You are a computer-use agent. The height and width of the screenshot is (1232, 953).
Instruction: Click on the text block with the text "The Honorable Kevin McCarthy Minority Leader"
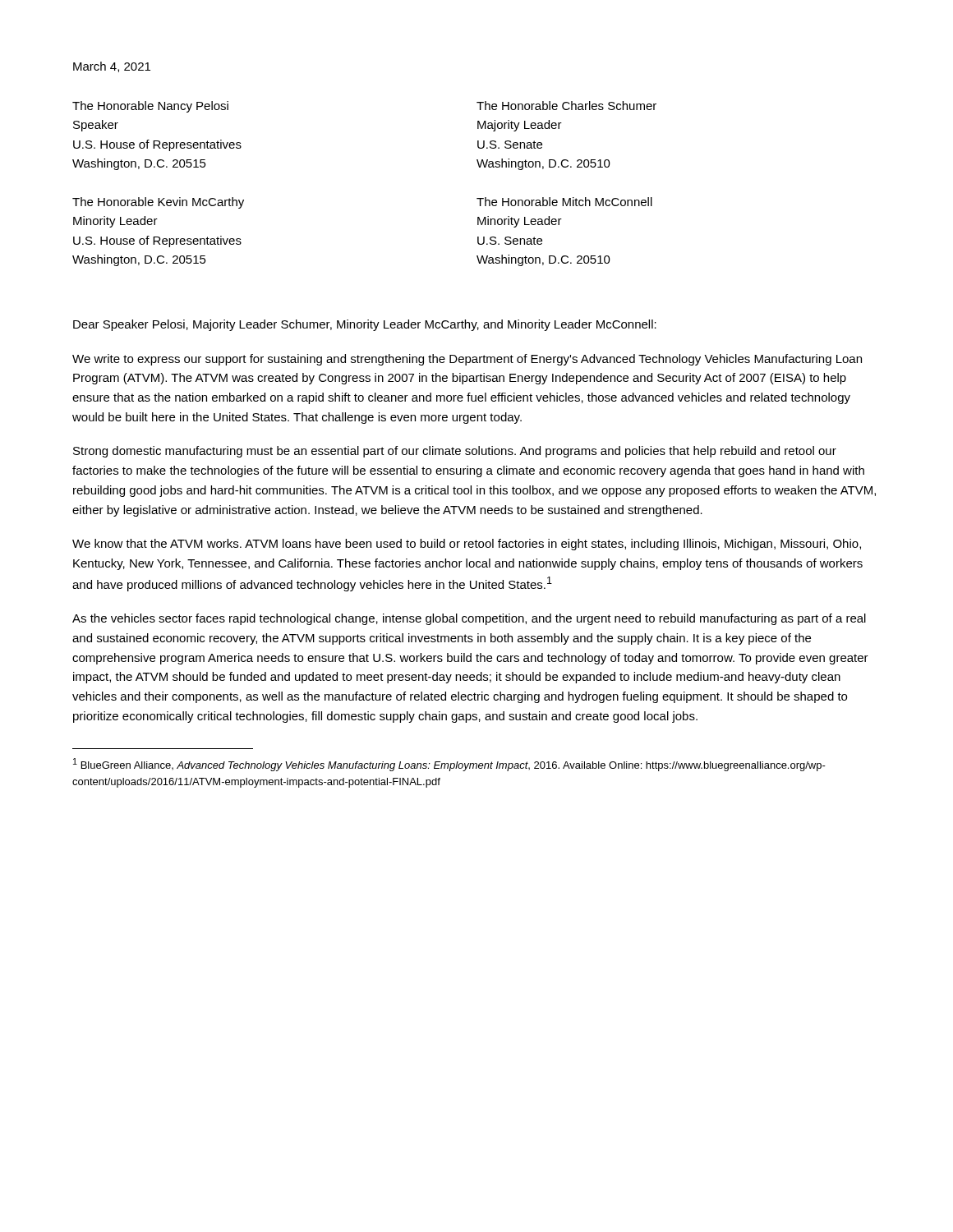click(x=158, y=230)
